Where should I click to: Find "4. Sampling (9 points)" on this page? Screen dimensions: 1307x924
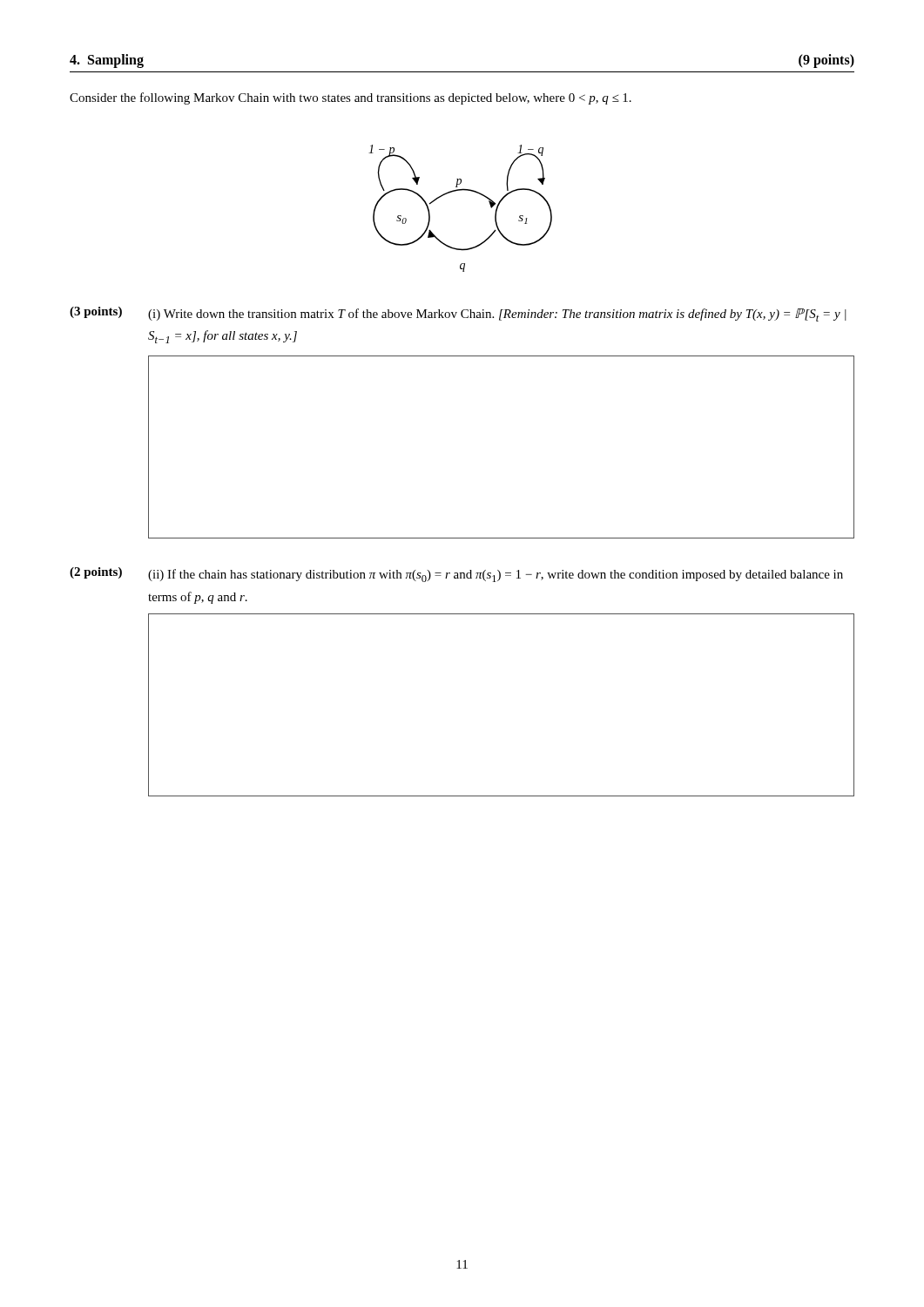[x=462, y=60]
